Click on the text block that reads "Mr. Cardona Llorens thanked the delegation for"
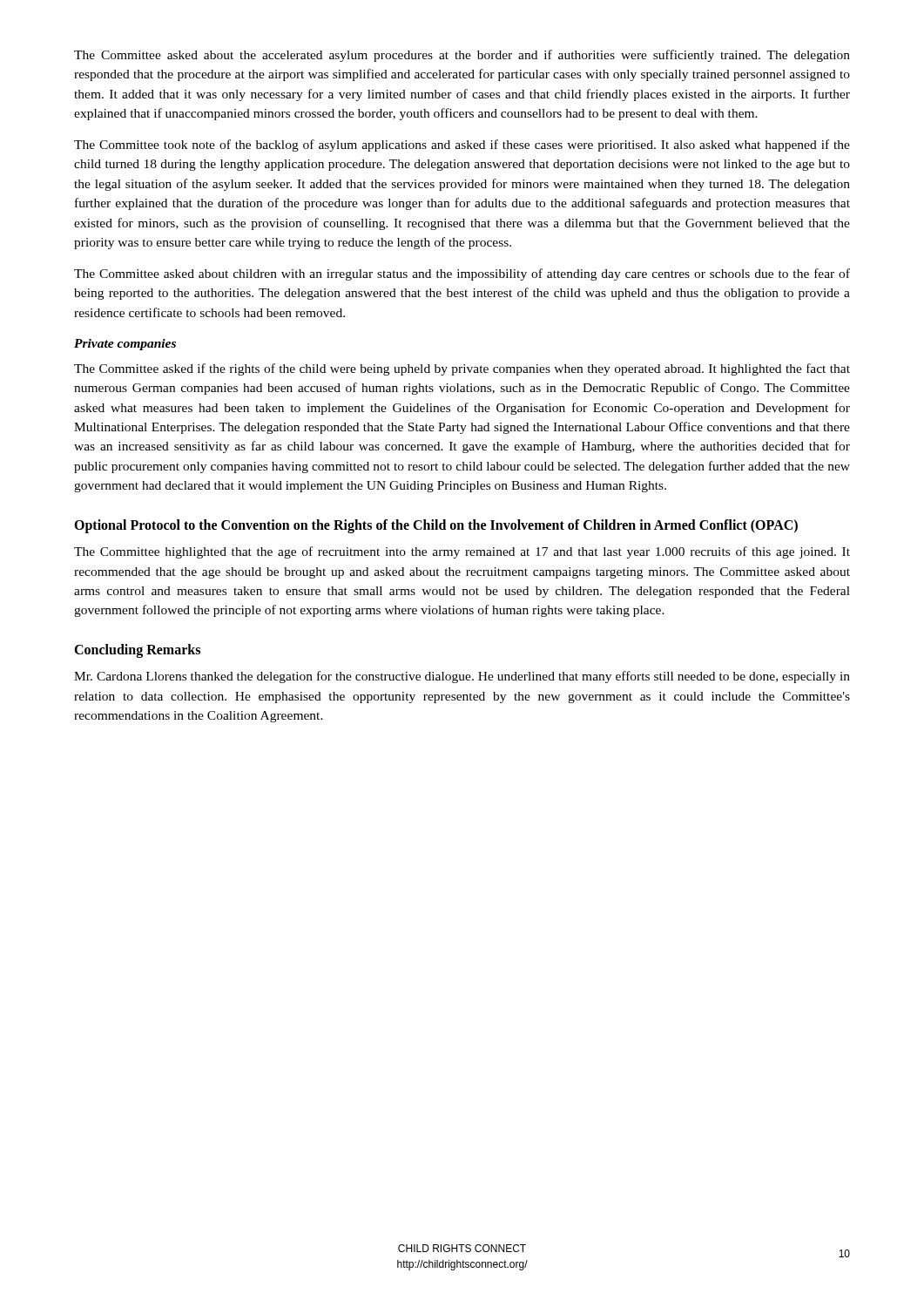The image size is (924, 1307). pos(462,695)
